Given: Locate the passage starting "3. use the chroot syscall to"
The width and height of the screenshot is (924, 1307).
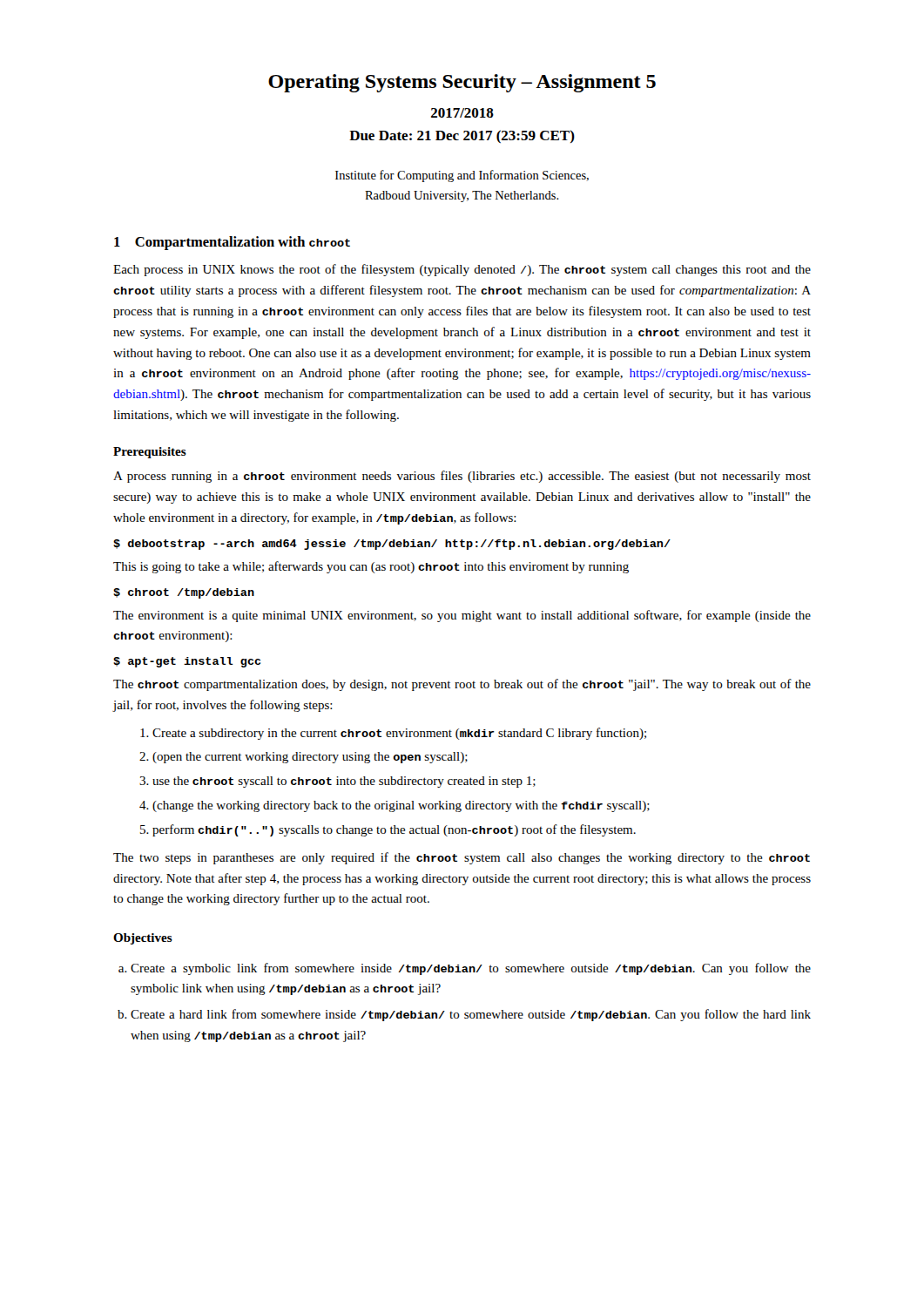Looking at the screenshot, I should click(x=338, y=781).
